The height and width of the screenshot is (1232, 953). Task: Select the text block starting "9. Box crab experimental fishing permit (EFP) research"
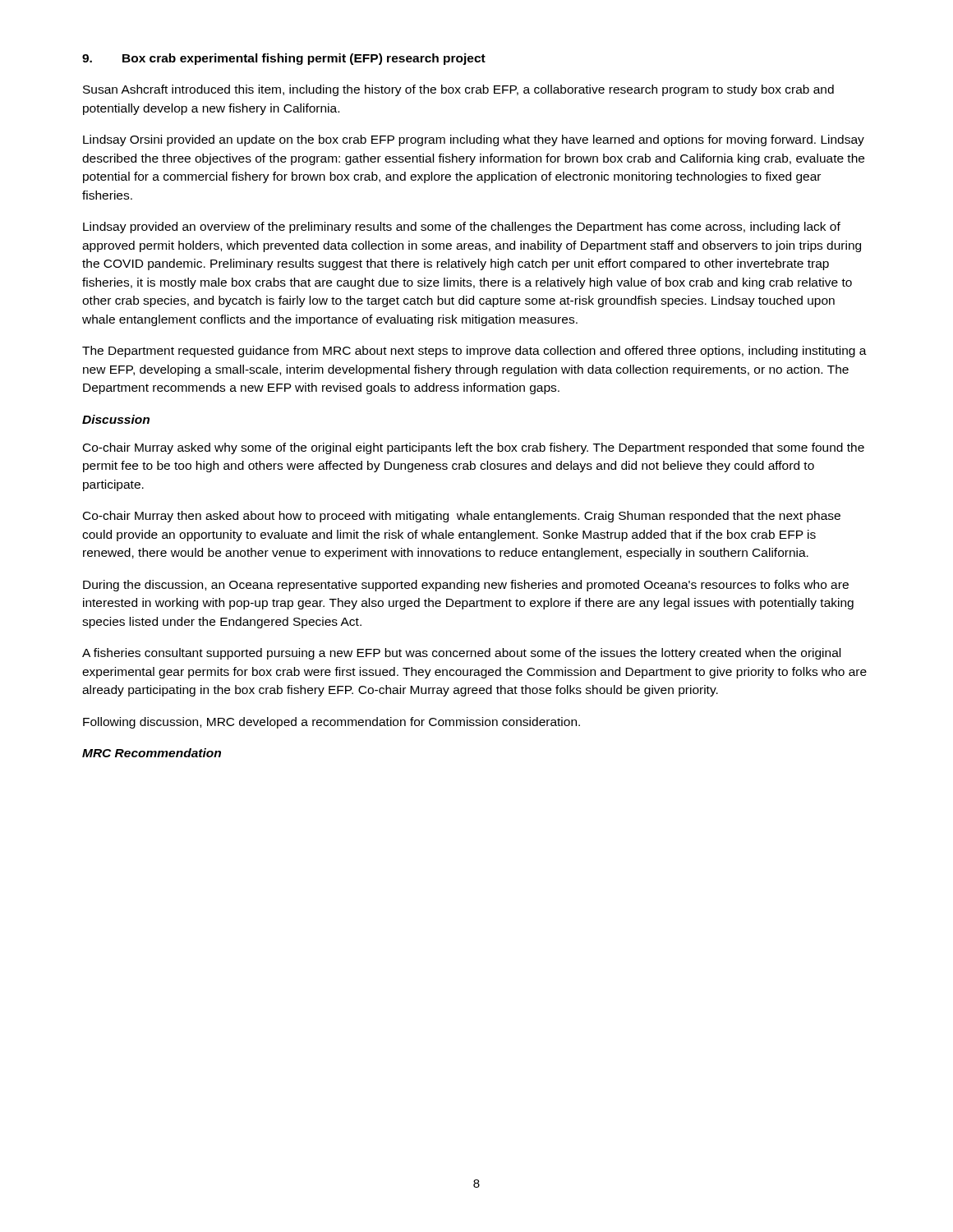[284, 59]
